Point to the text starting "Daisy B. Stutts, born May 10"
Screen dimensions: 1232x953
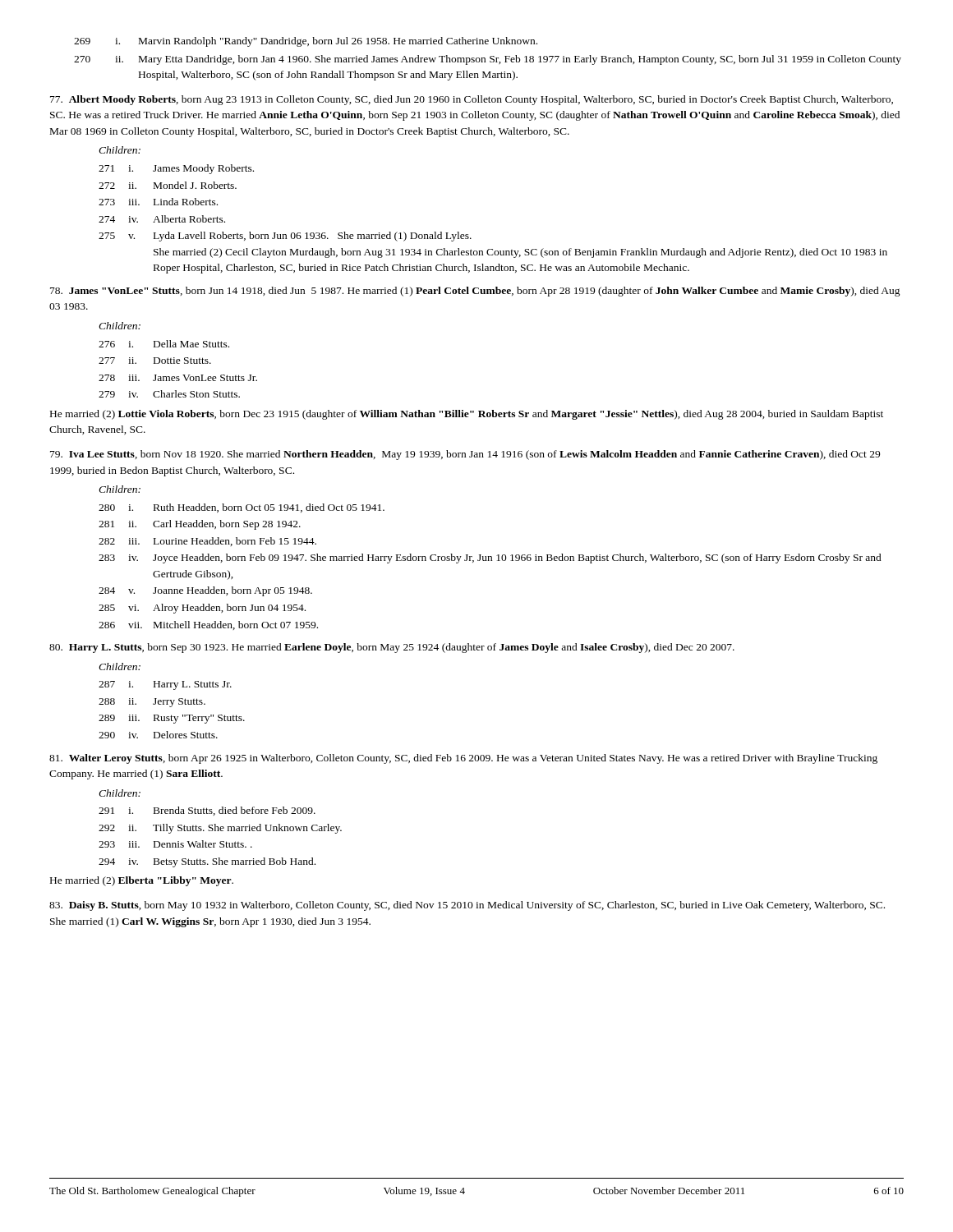pyautogui.click(x=470, y=913)
